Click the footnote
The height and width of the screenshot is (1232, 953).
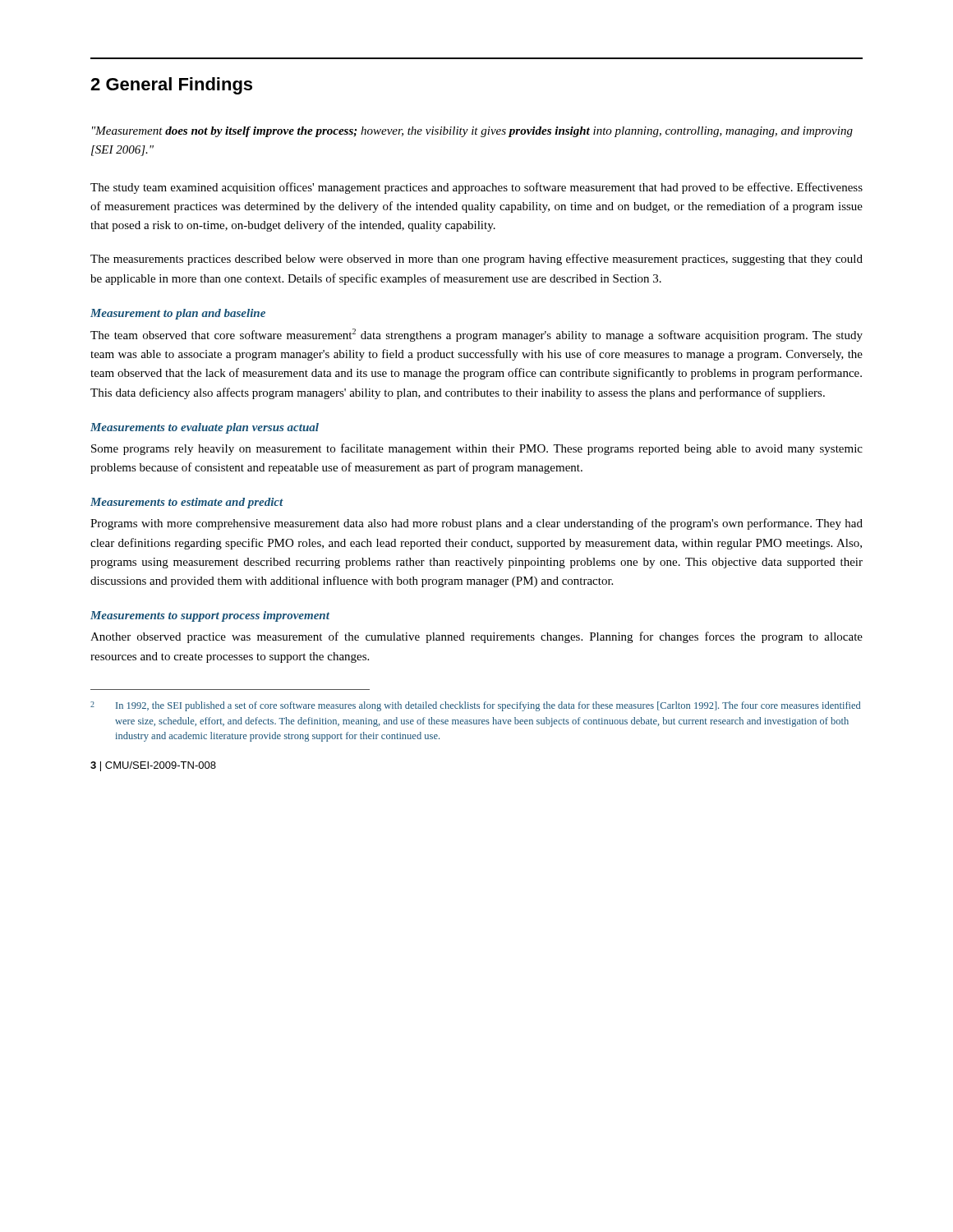[476, 720]
